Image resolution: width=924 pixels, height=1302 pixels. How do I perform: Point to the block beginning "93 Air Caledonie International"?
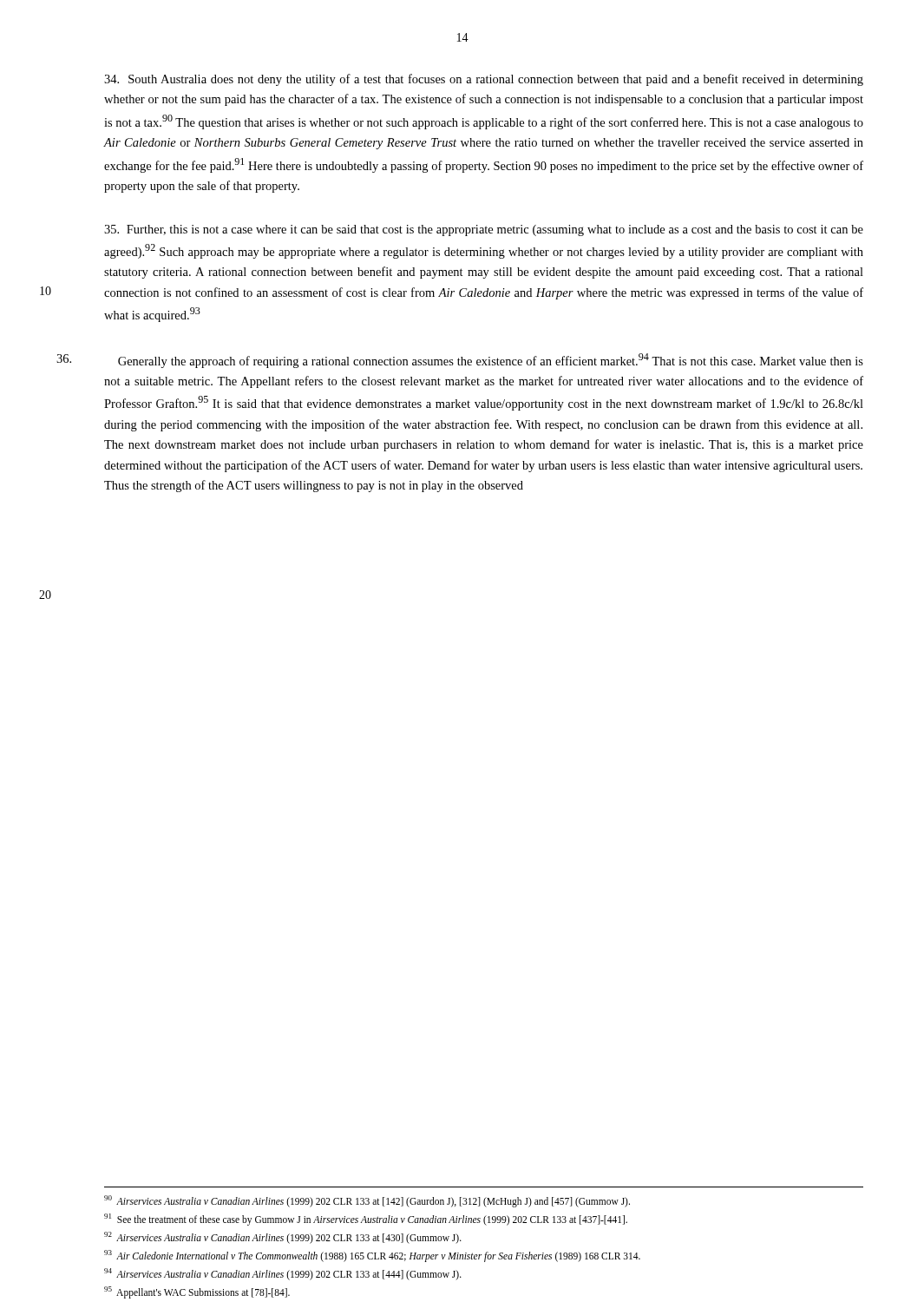372,1254
